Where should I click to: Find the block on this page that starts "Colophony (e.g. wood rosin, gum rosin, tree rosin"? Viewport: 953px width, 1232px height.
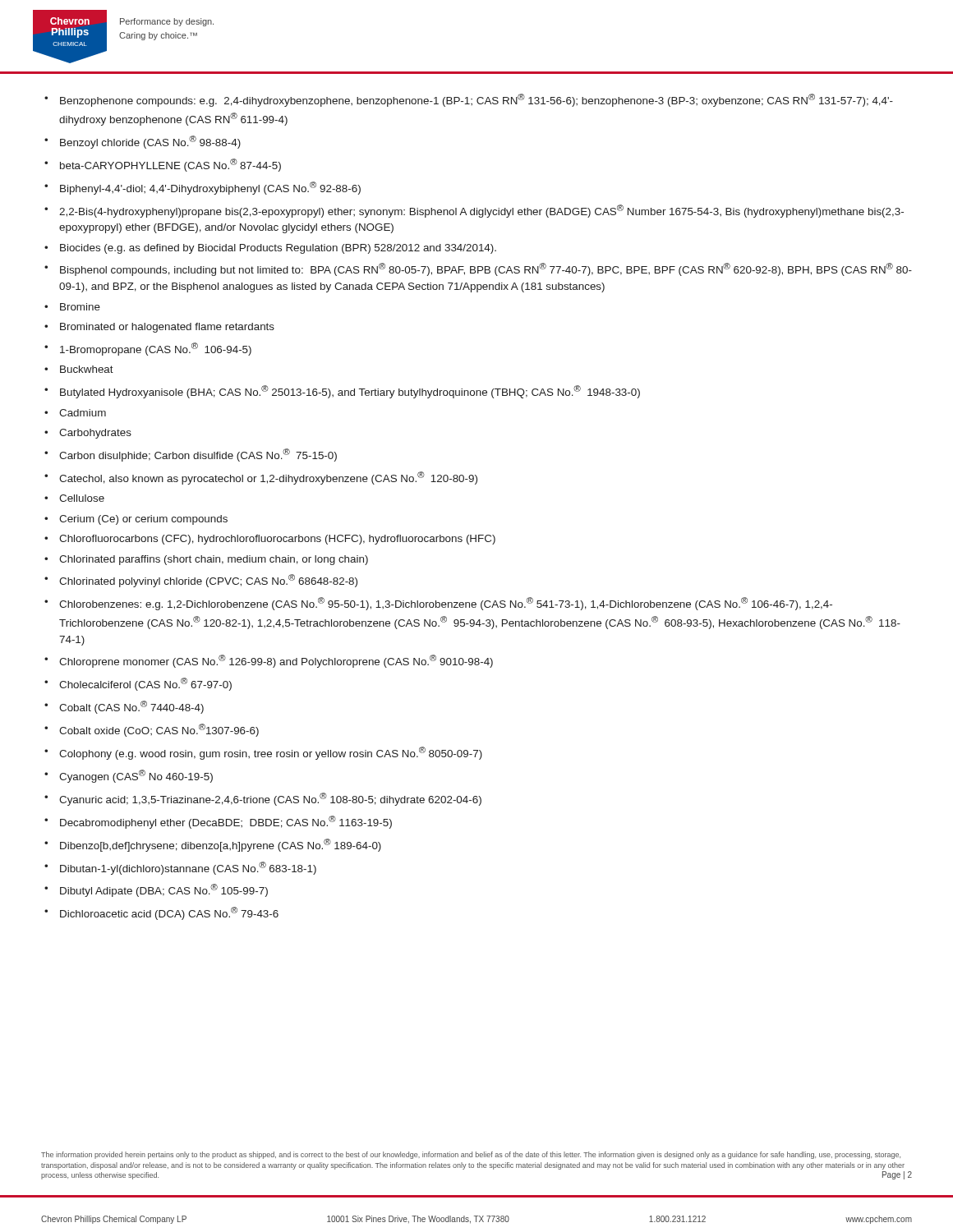[271, 753]
